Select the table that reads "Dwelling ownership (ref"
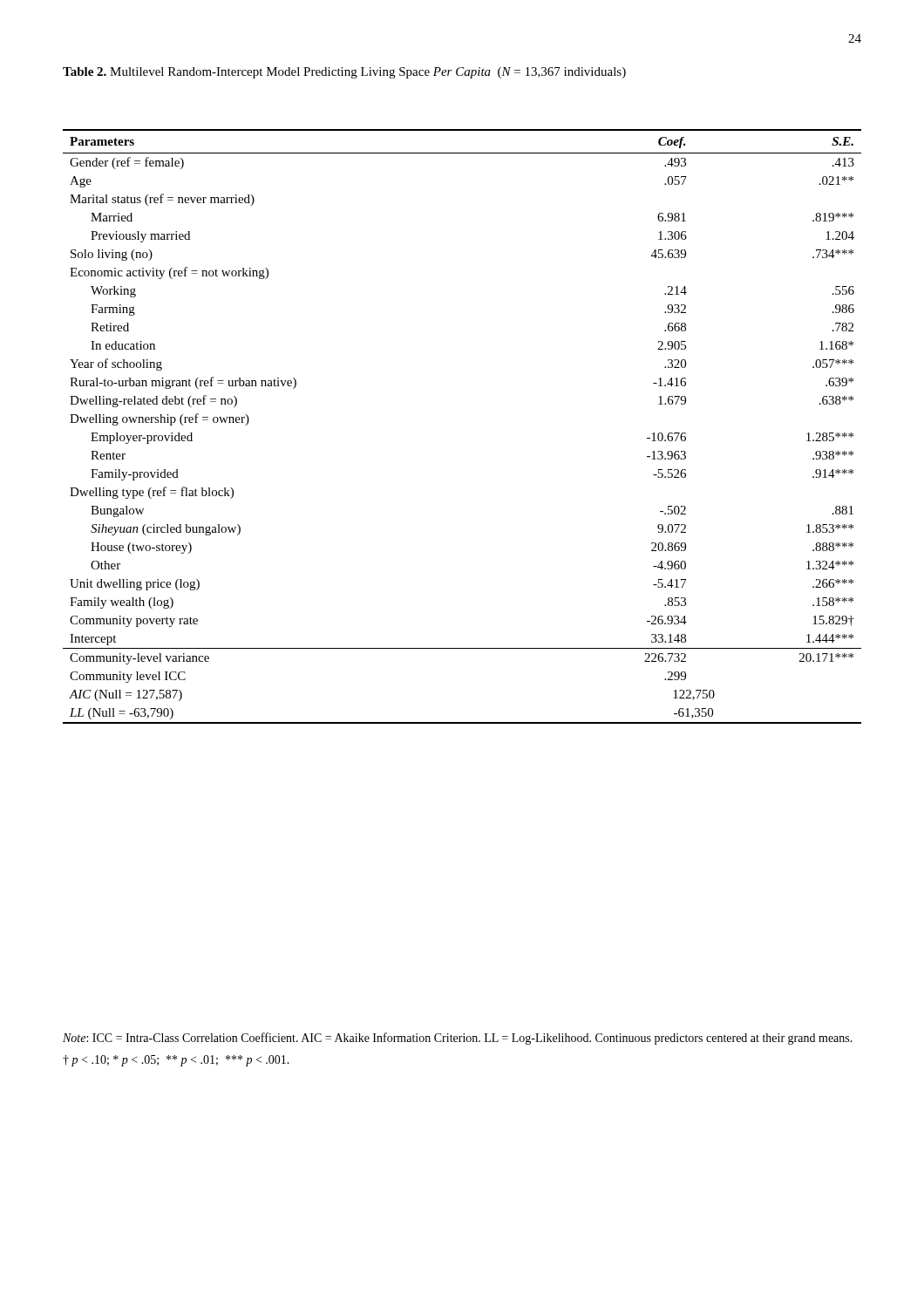Image resolution: width=924 pixels, height=1308 pixels. [462, 426]
